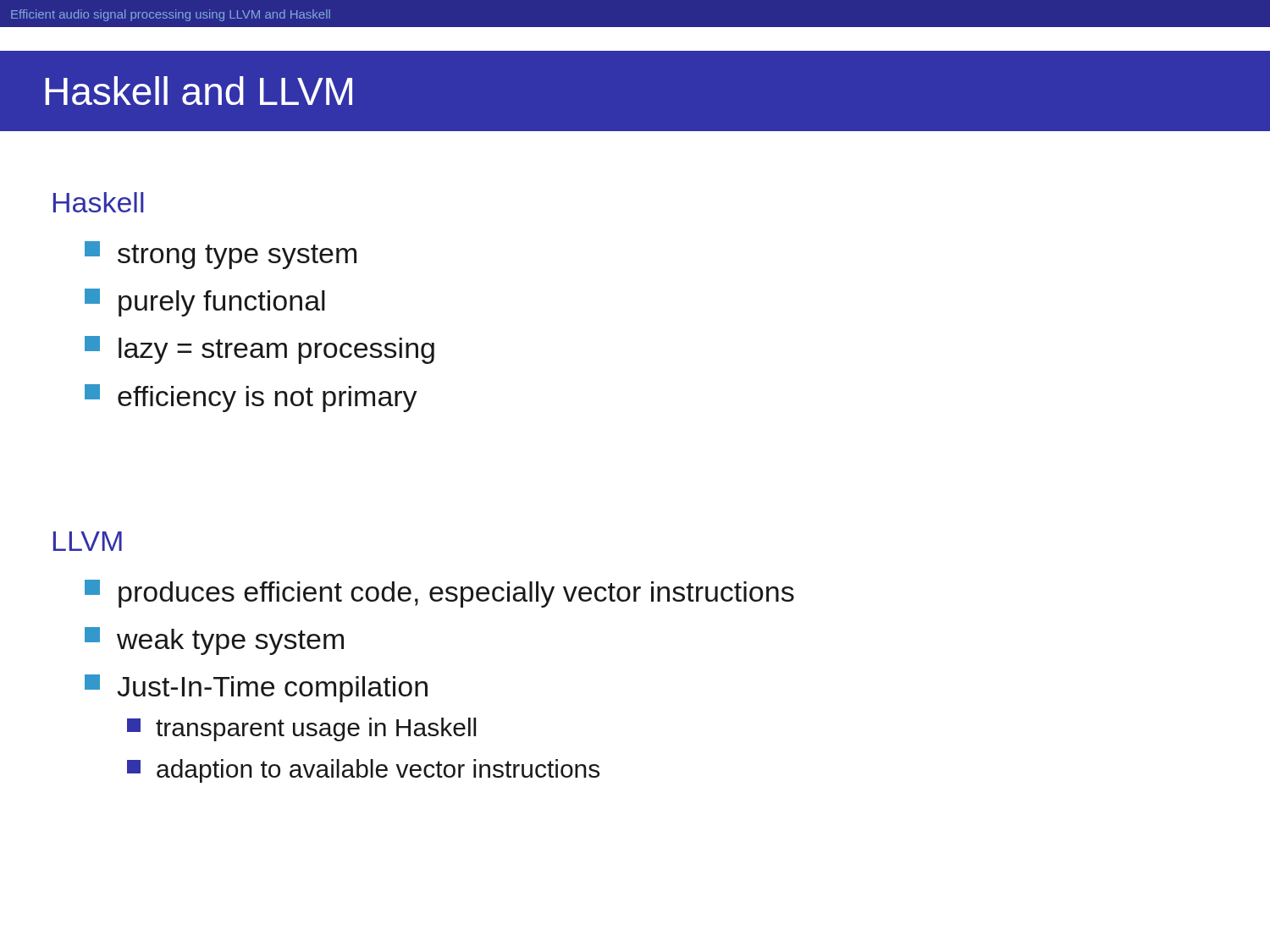Point to the block beginning "produces efficient code, especially"

440,592
